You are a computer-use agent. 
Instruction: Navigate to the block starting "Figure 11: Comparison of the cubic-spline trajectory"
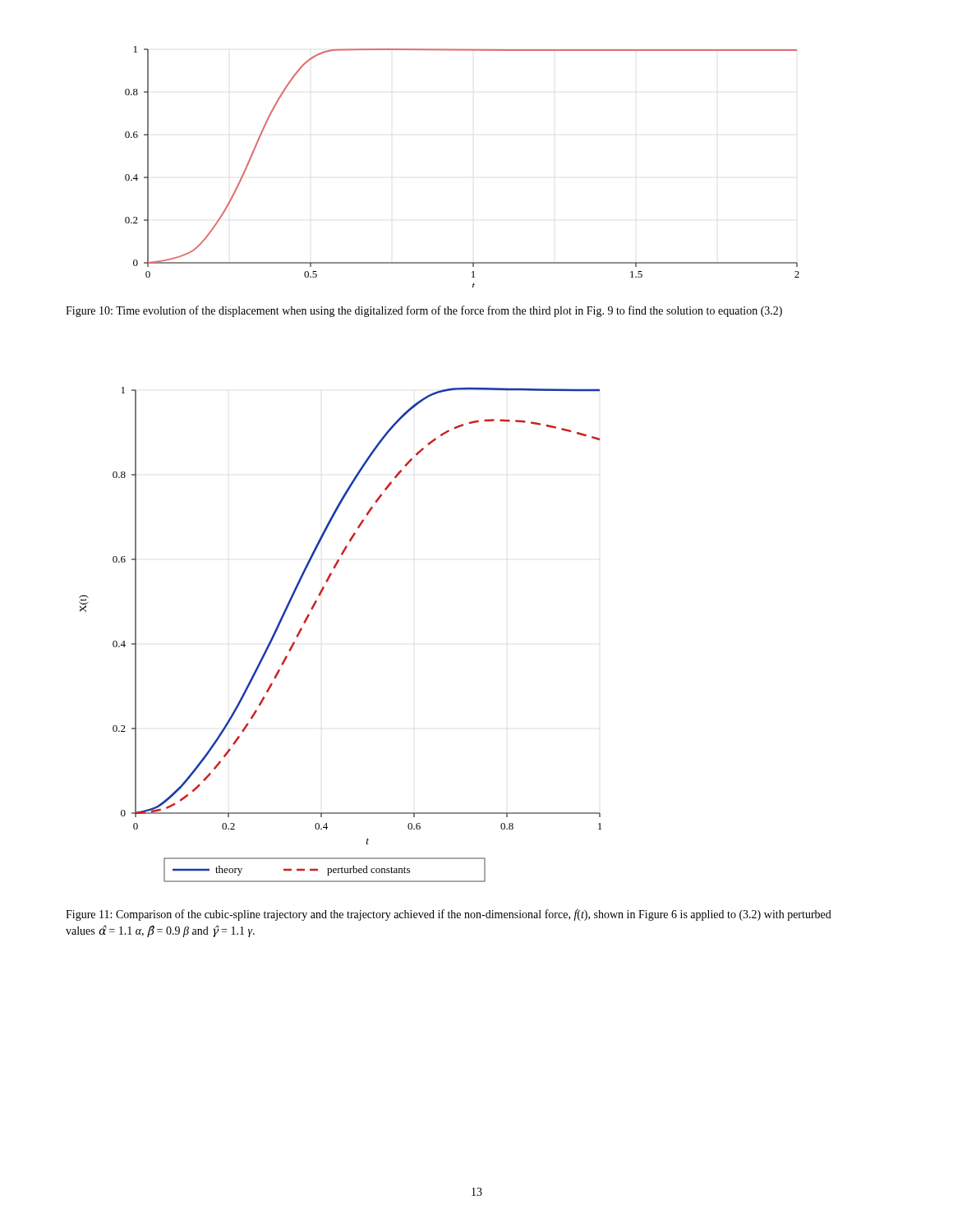click(464, 923)
